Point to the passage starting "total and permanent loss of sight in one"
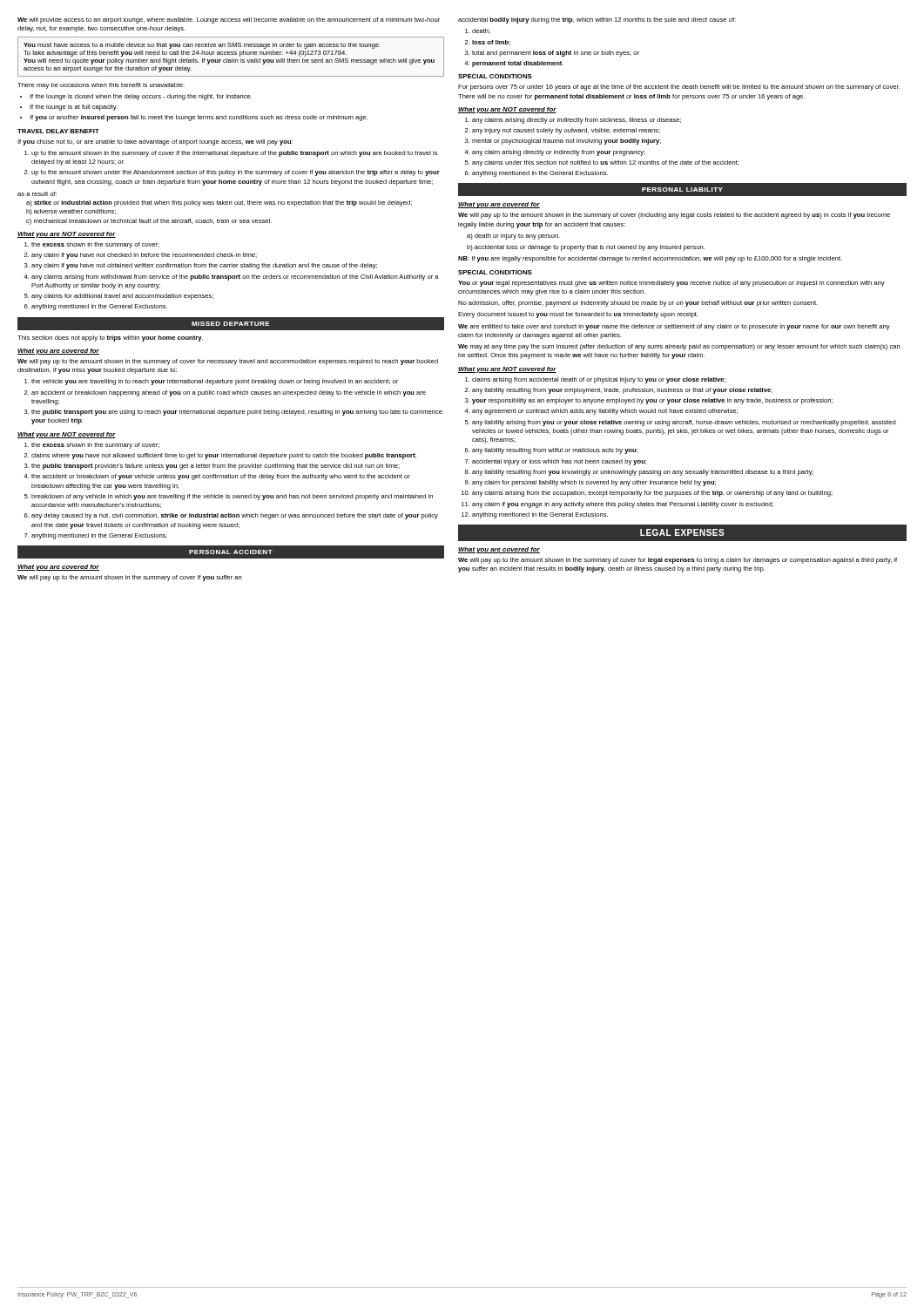924x1307 pixels. pos(556,53)
